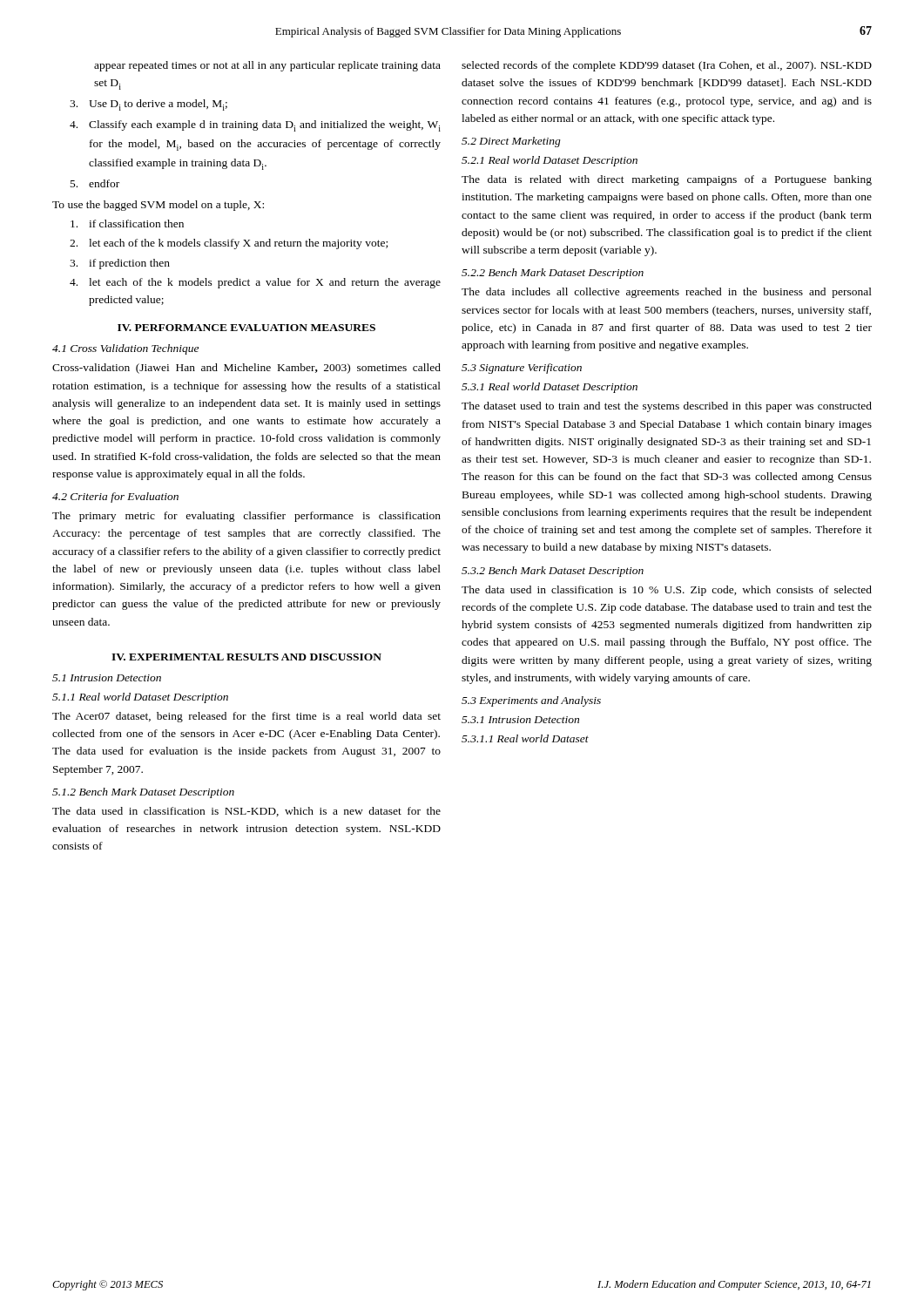Locate the text starting "4. let each of the"

[255, 291]
